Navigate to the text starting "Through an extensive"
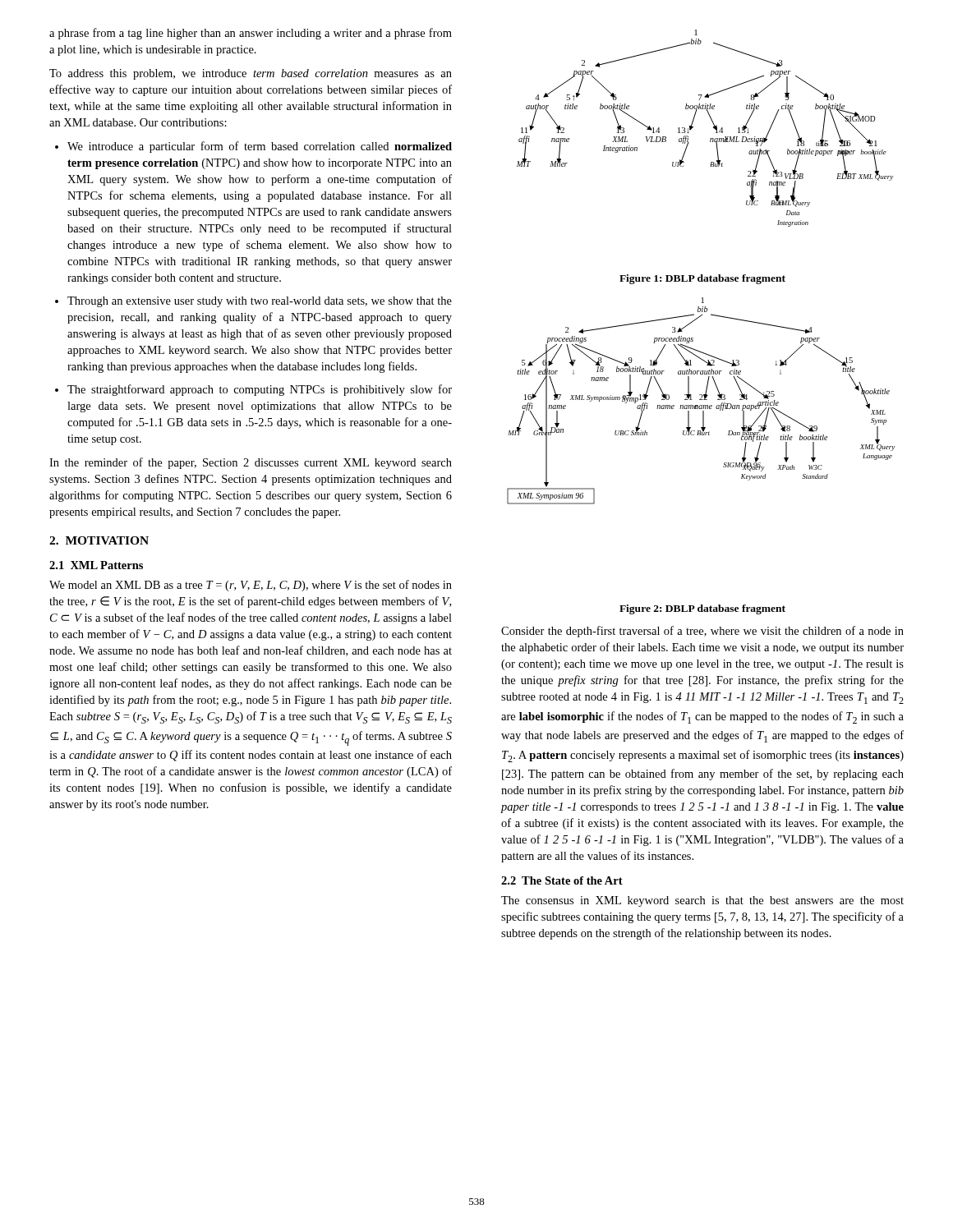Image resolution: width=953 pixels, height=1232 pixels. [260, 334]
